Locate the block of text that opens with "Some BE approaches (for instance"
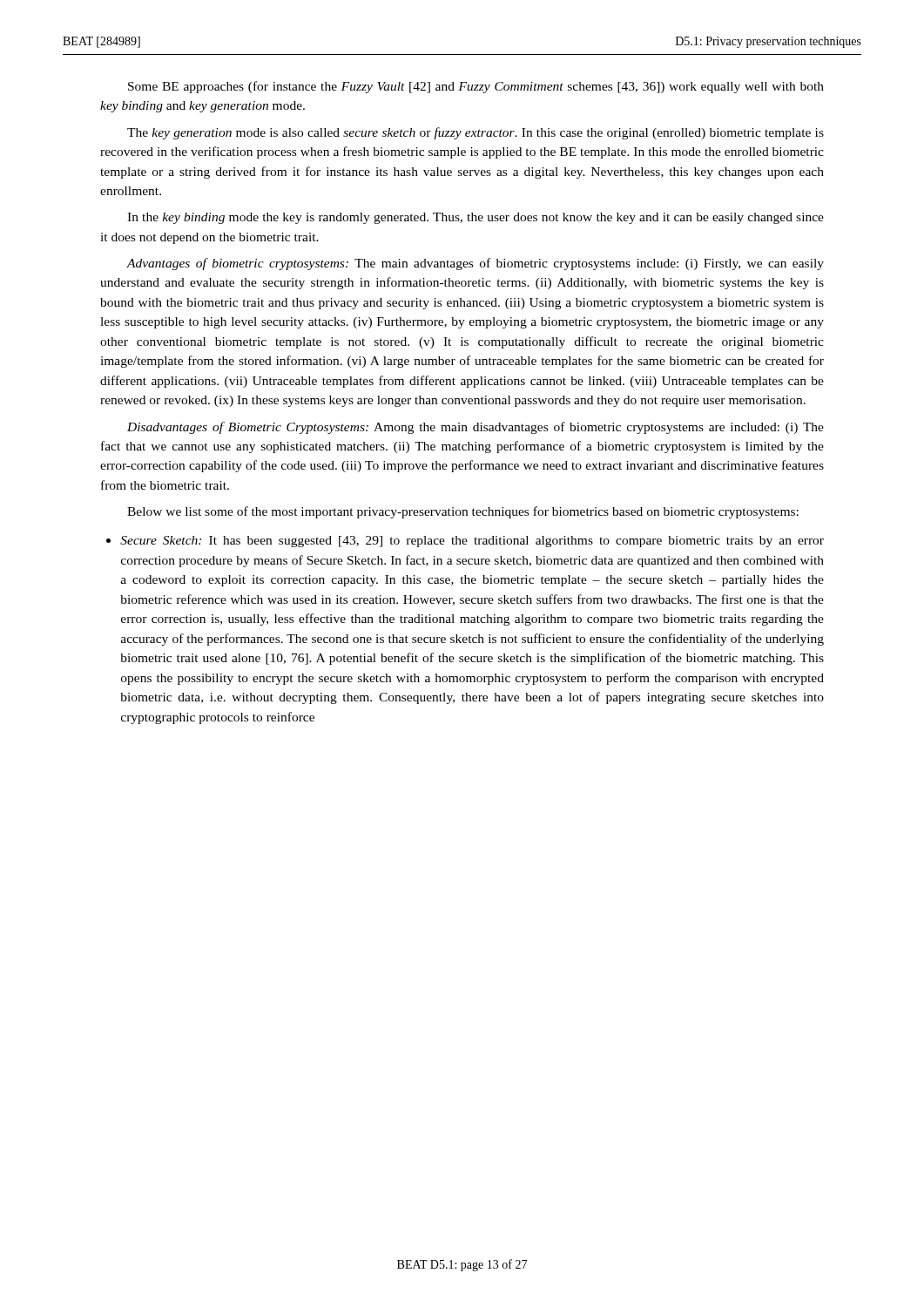This screenshot has height=1307, width=924. (462, 299)
